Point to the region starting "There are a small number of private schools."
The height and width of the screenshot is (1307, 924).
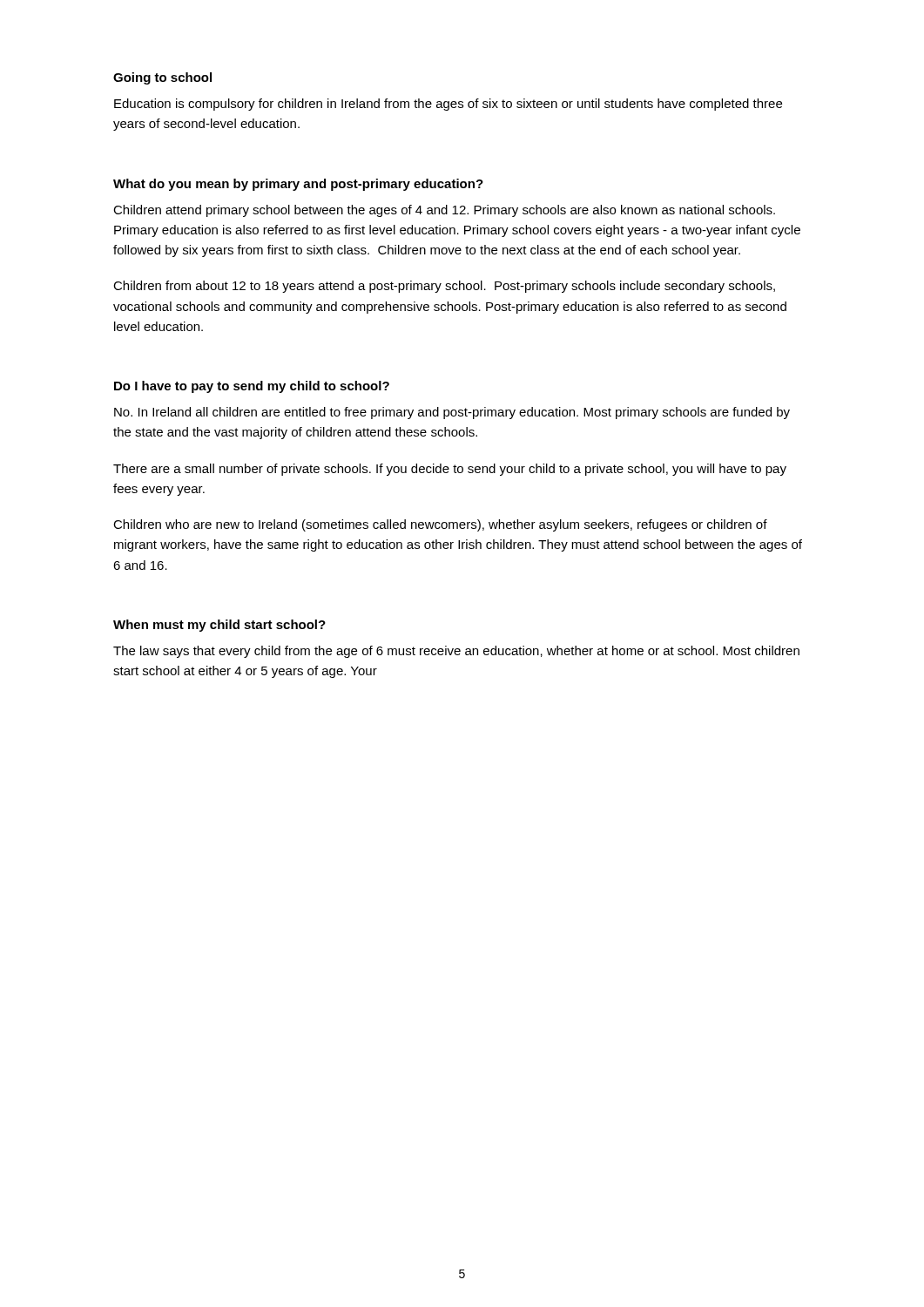450,478
